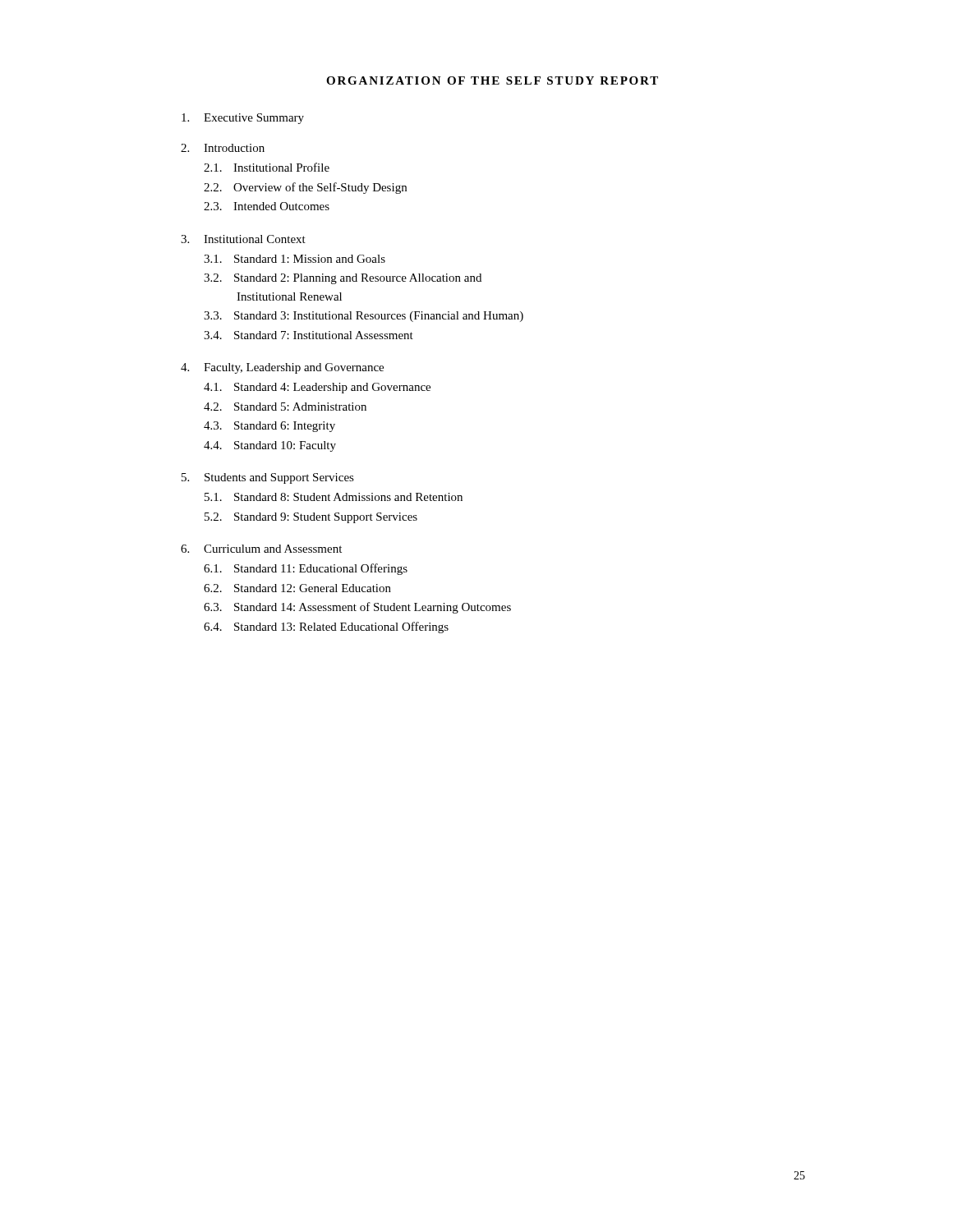Image resolution: width=953 pixels, height=1232 pixels.
Task: Where does it say "2.1. Institutional Profile"?
Action: (267, 167)
